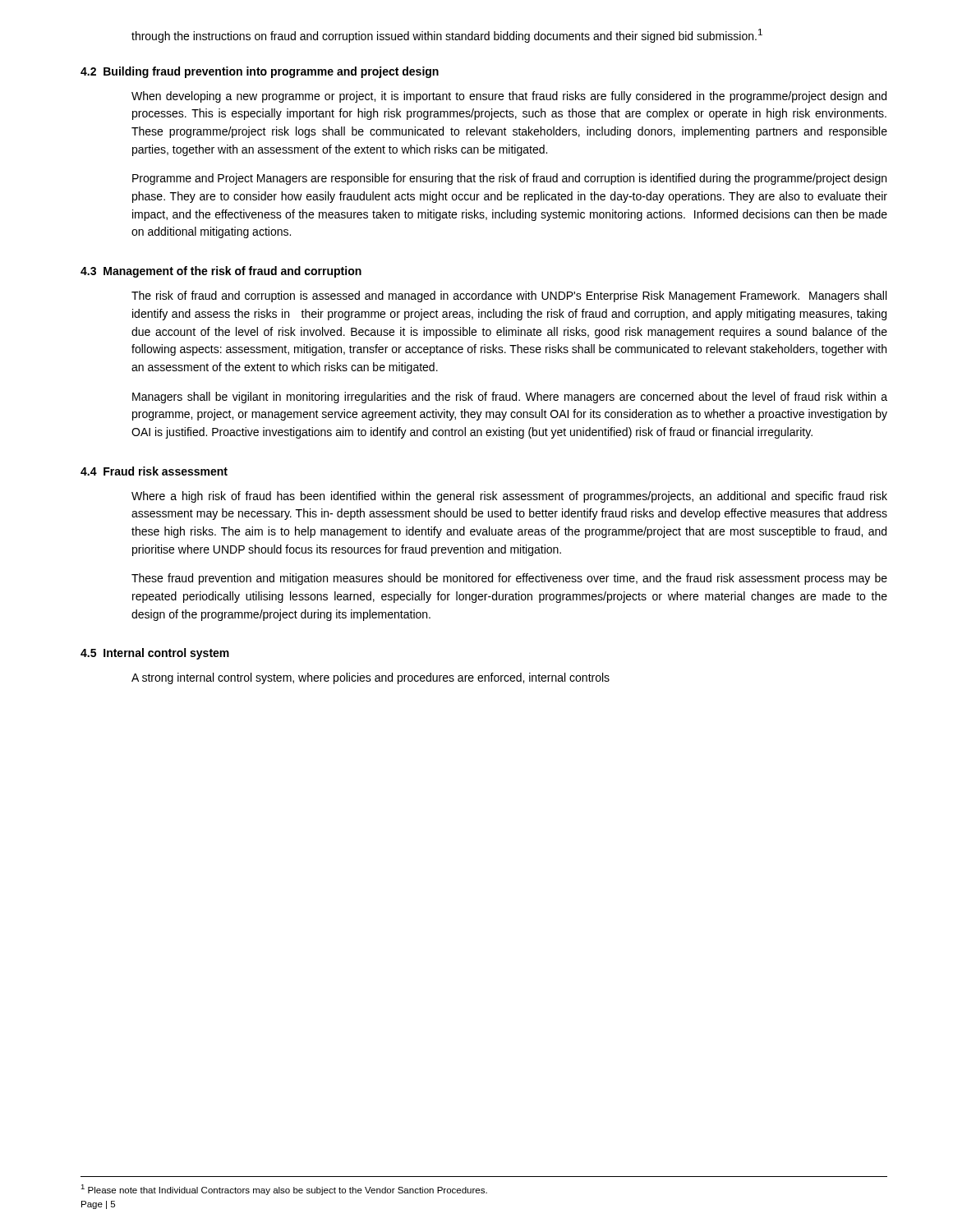
Task: Navigate to the text starting "A strong internal control"
Action: pos(371,678)
